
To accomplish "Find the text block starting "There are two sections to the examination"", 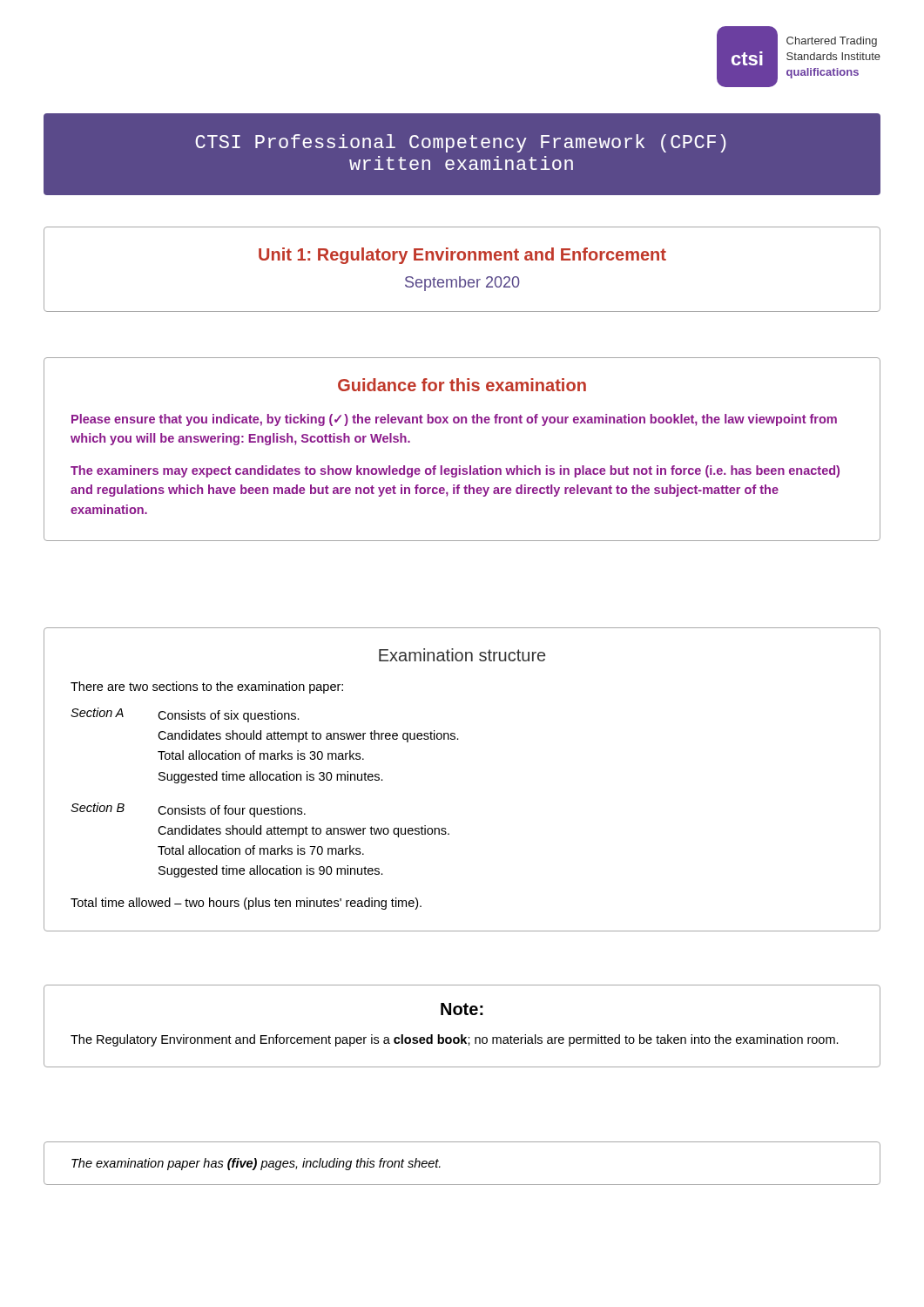I will point(207,687).
